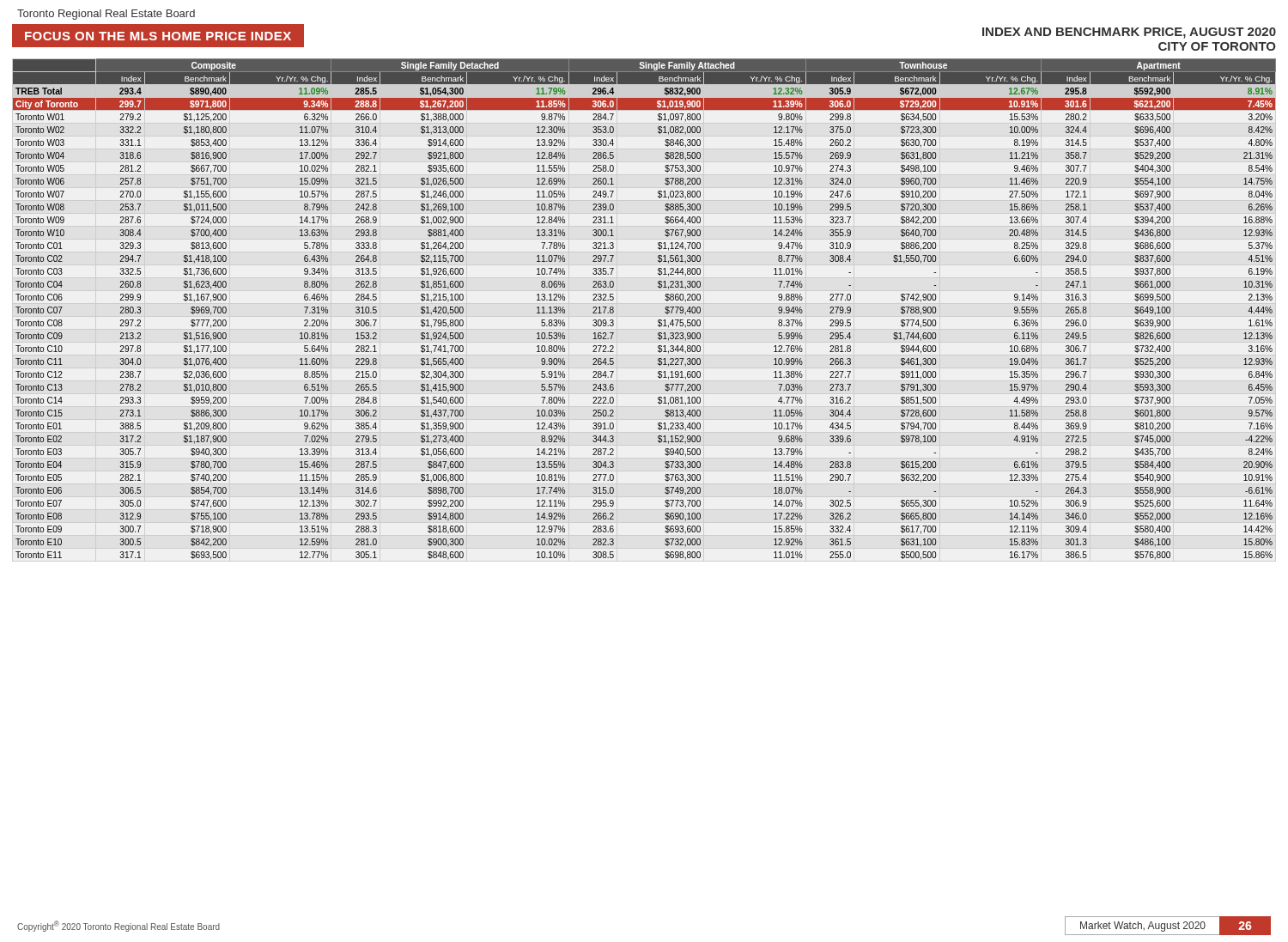Click on the region starting "FOCUS ON THE"
The width and height of the screenshot is (1288, 942).
(158, 36)
